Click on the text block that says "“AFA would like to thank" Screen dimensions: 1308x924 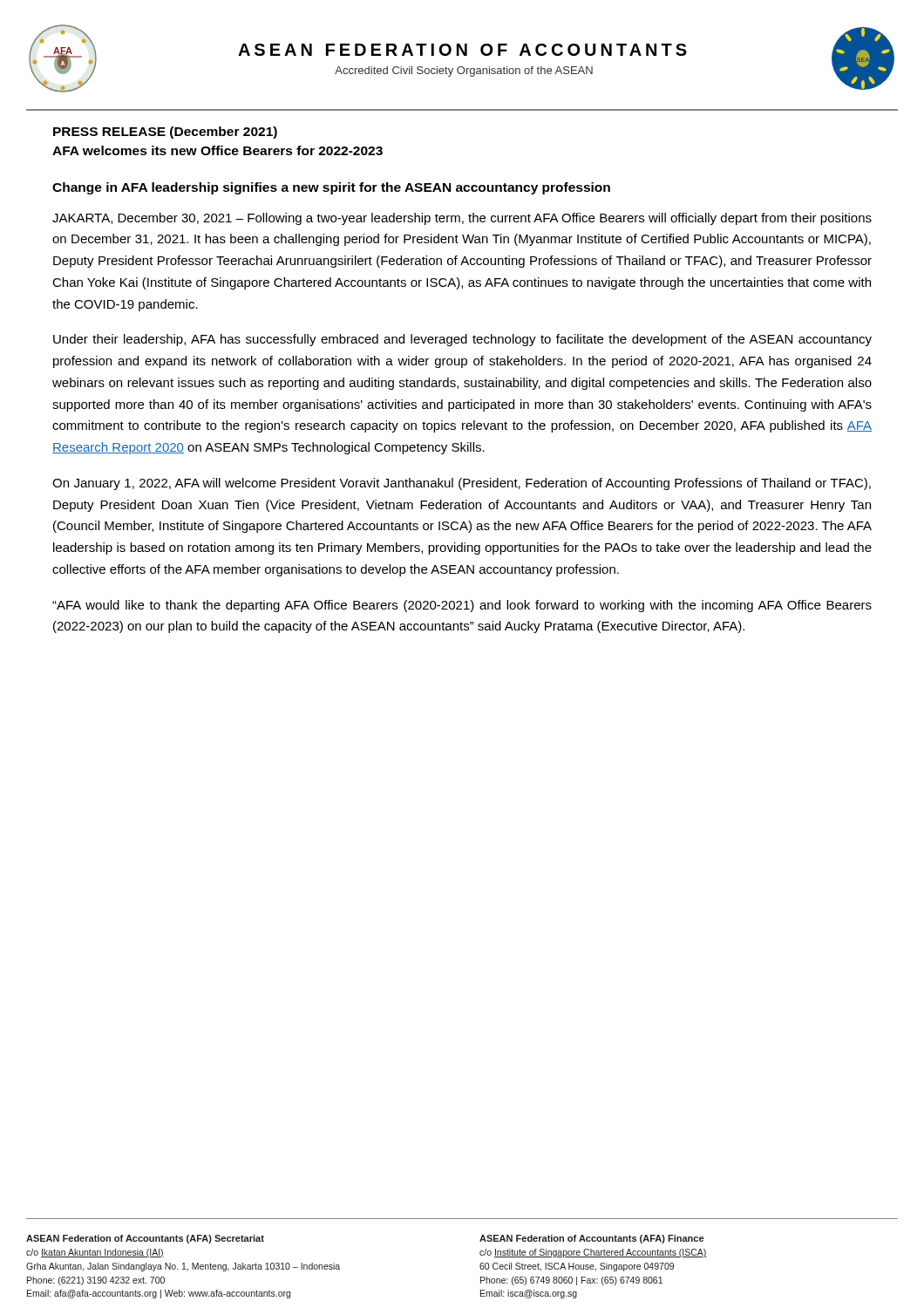click(x=462, y=615)
